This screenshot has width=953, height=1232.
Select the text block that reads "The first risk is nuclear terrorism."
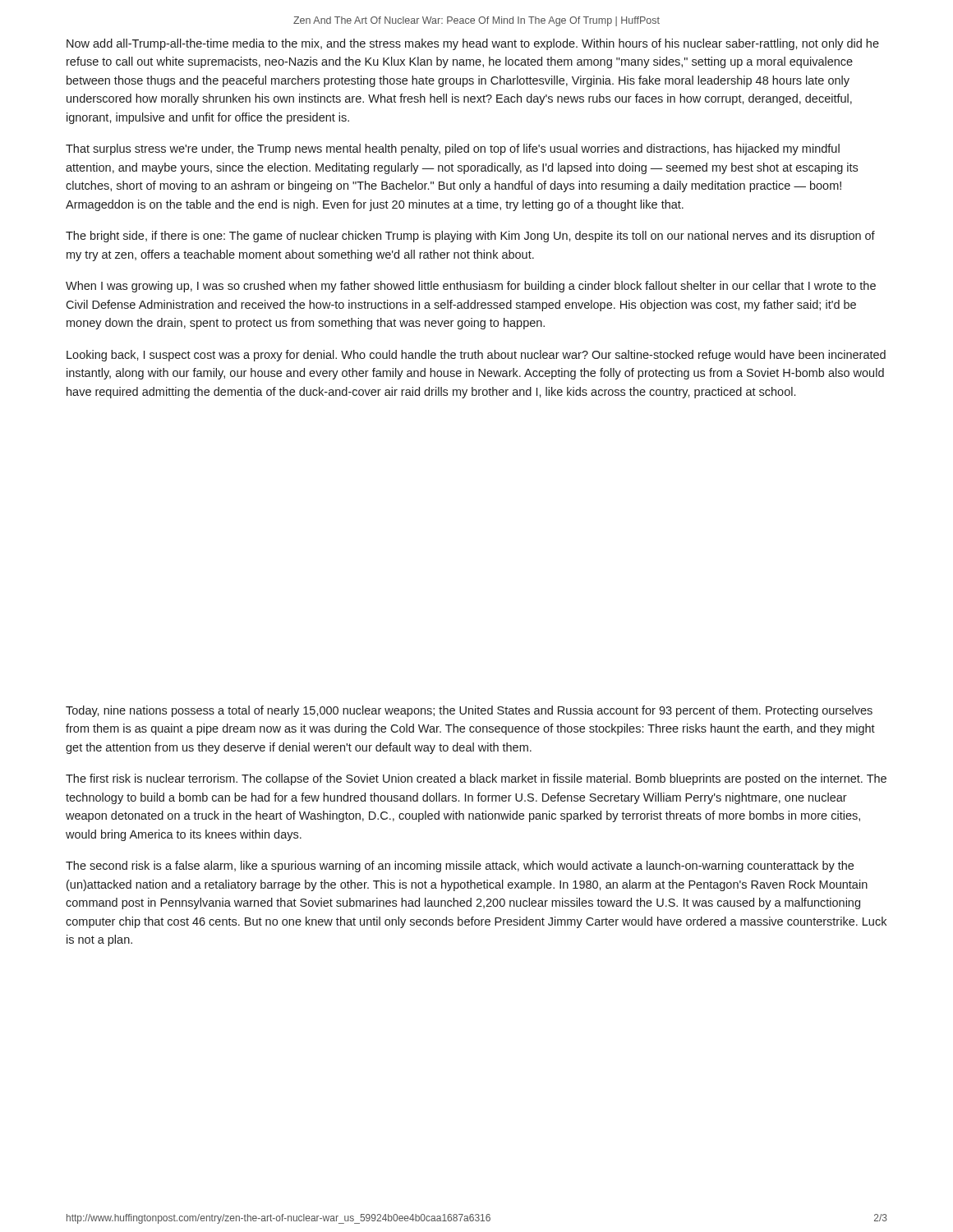point(476,807)
